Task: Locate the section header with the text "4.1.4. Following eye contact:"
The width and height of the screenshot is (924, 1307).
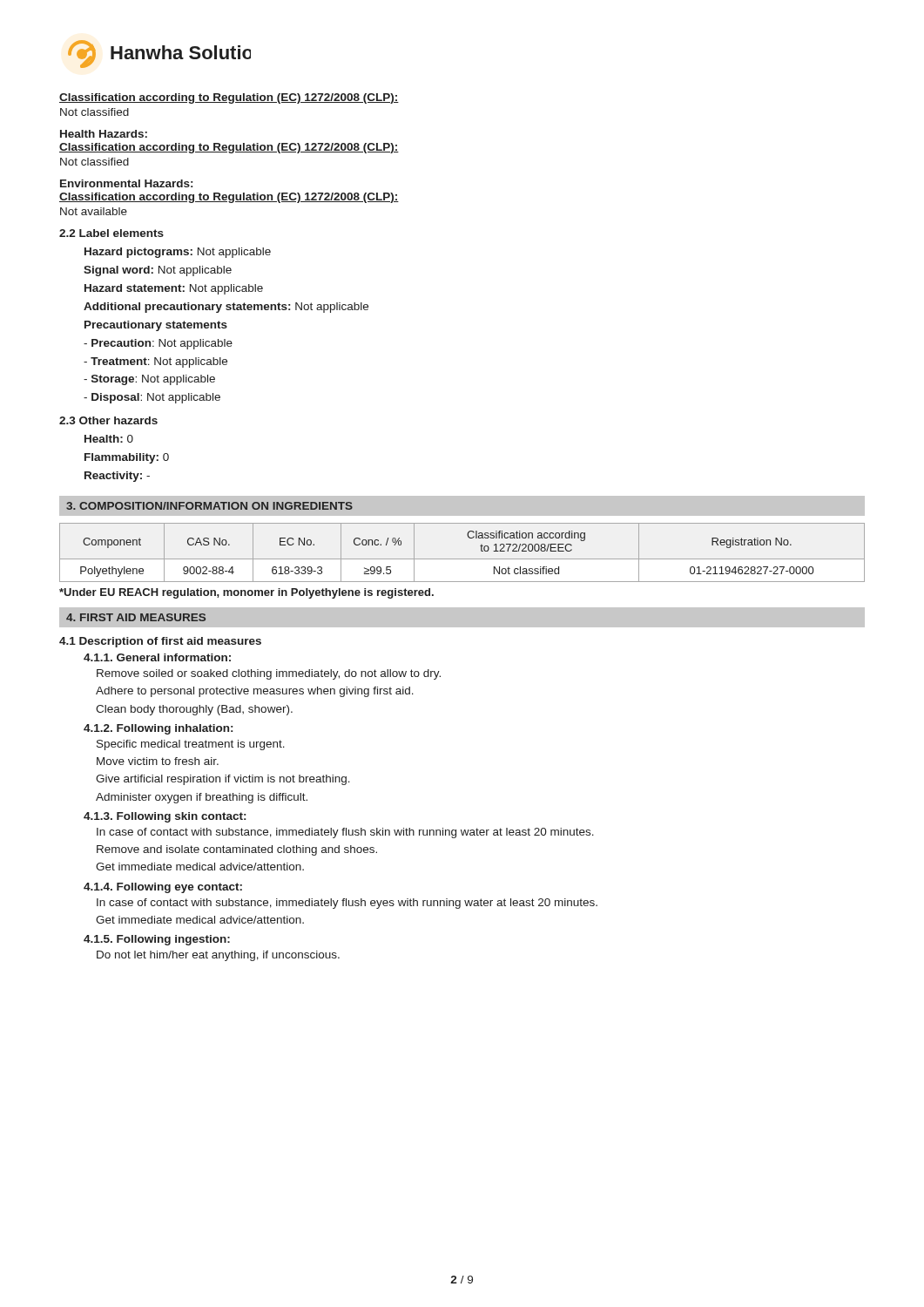Action: tap(163, 886)
